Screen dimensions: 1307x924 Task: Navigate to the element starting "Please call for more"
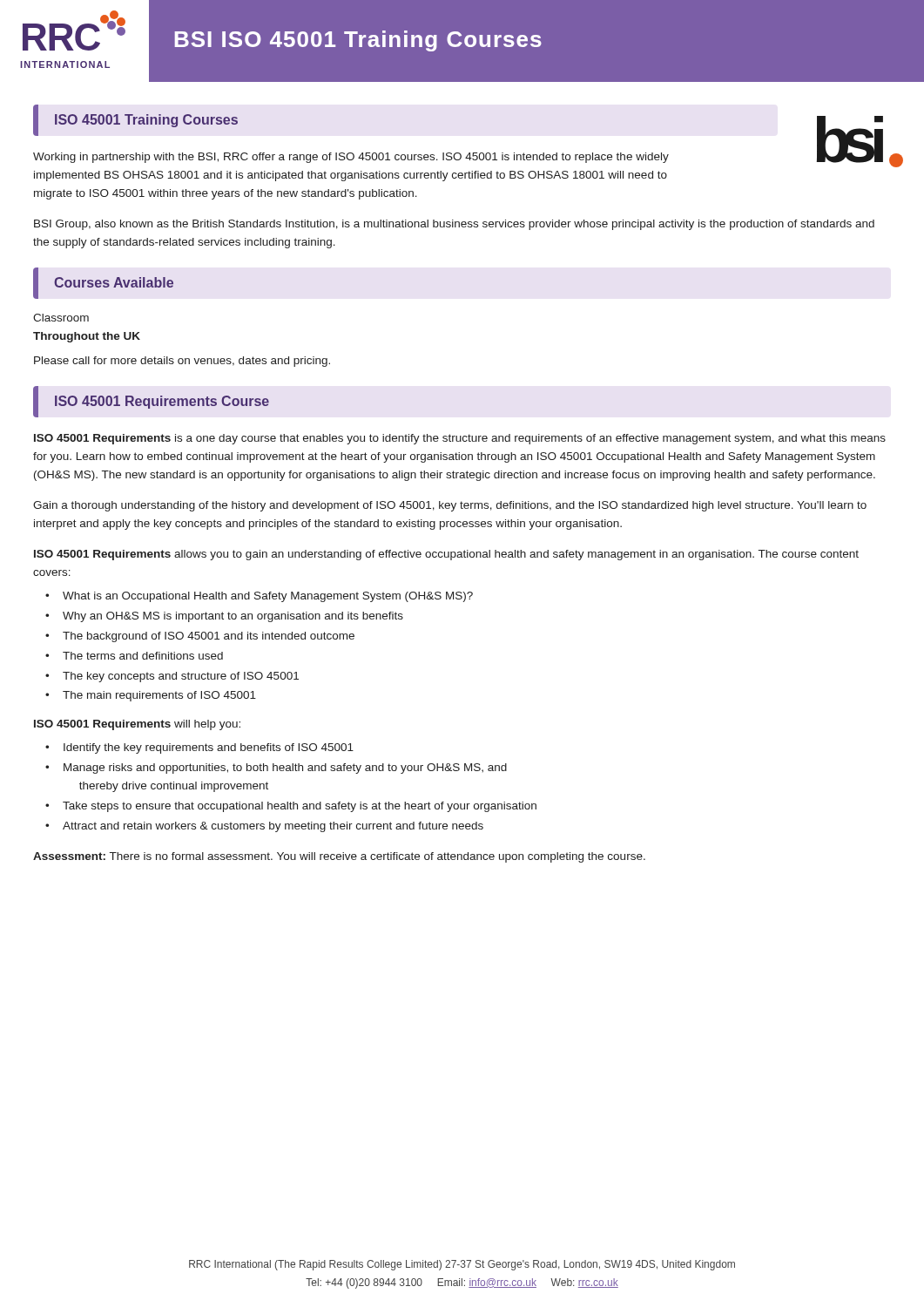coord(182,361)
